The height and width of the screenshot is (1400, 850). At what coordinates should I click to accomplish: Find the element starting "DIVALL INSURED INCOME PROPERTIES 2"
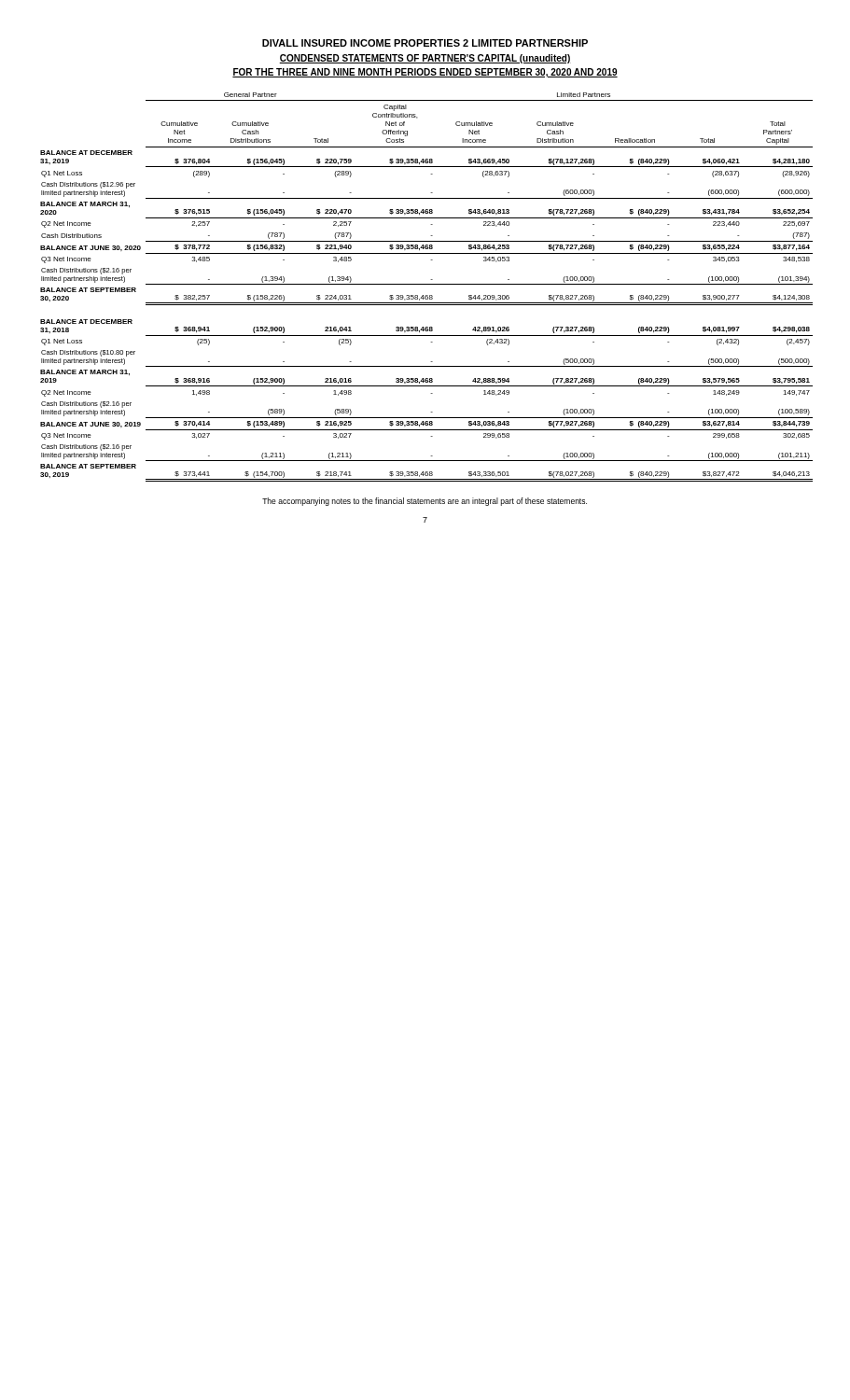click(425, 43)
